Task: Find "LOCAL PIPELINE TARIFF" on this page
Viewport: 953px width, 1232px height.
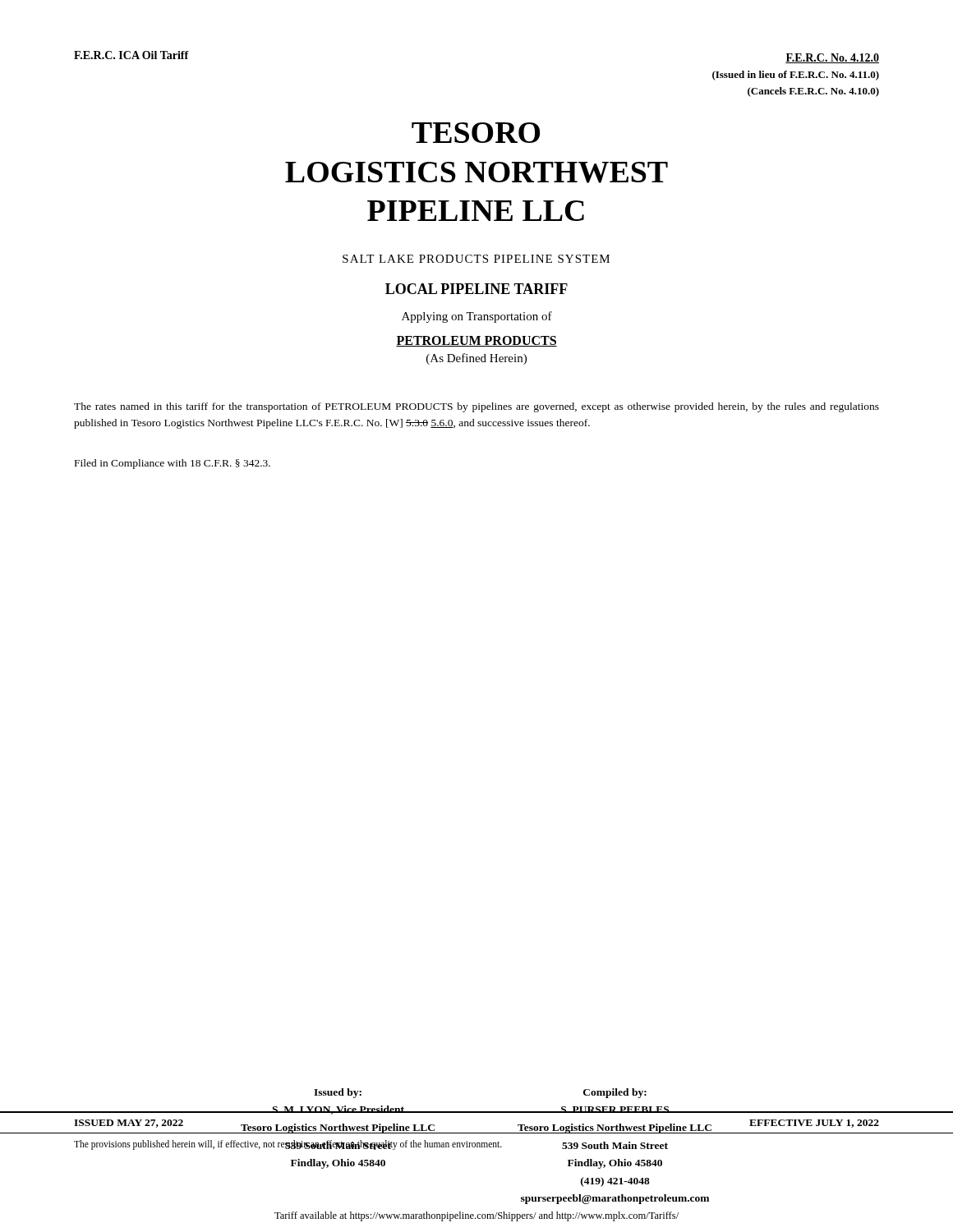Action: [476, 289]
